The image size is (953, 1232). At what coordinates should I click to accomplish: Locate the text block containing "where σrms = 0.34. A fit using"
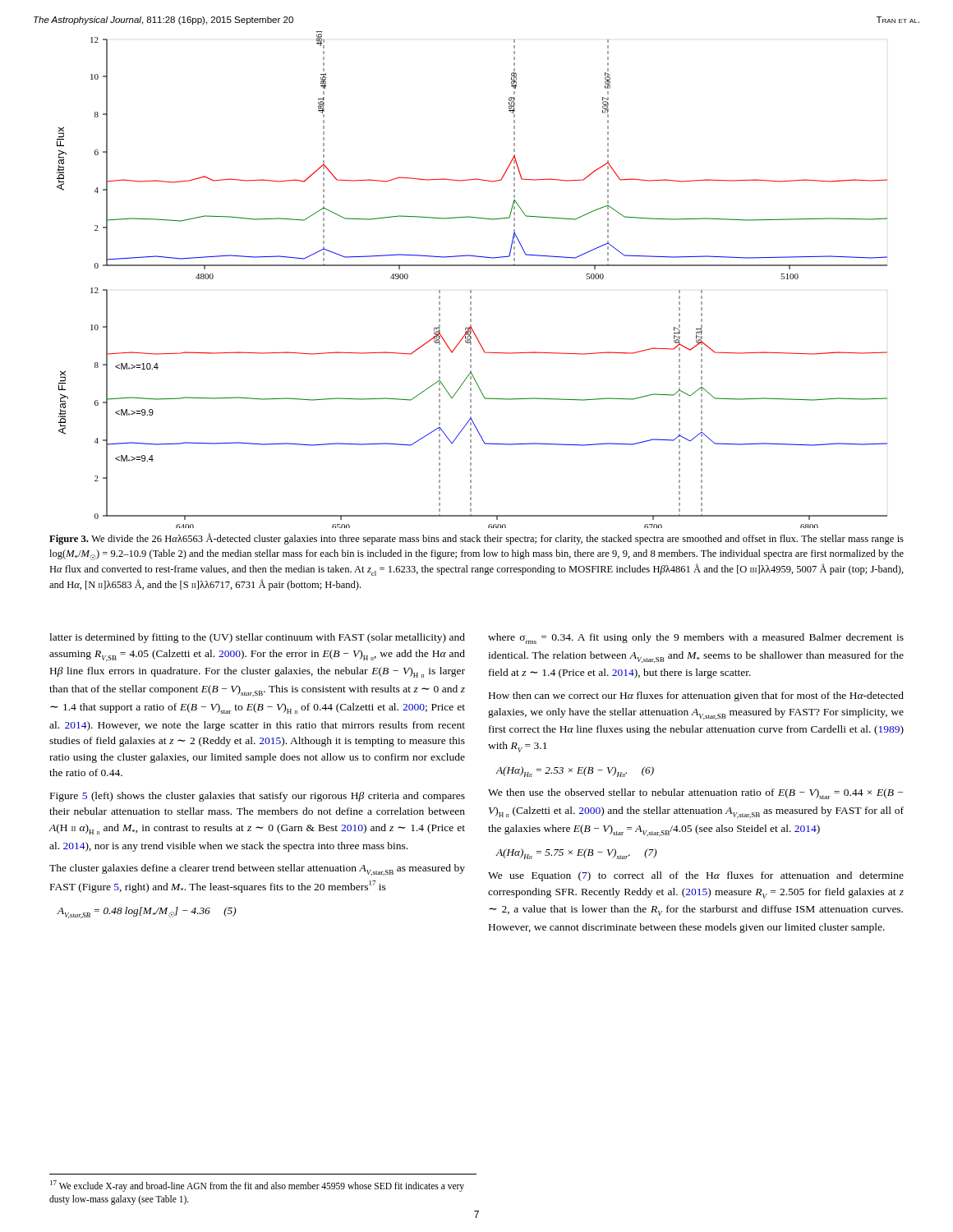point(696,692)
